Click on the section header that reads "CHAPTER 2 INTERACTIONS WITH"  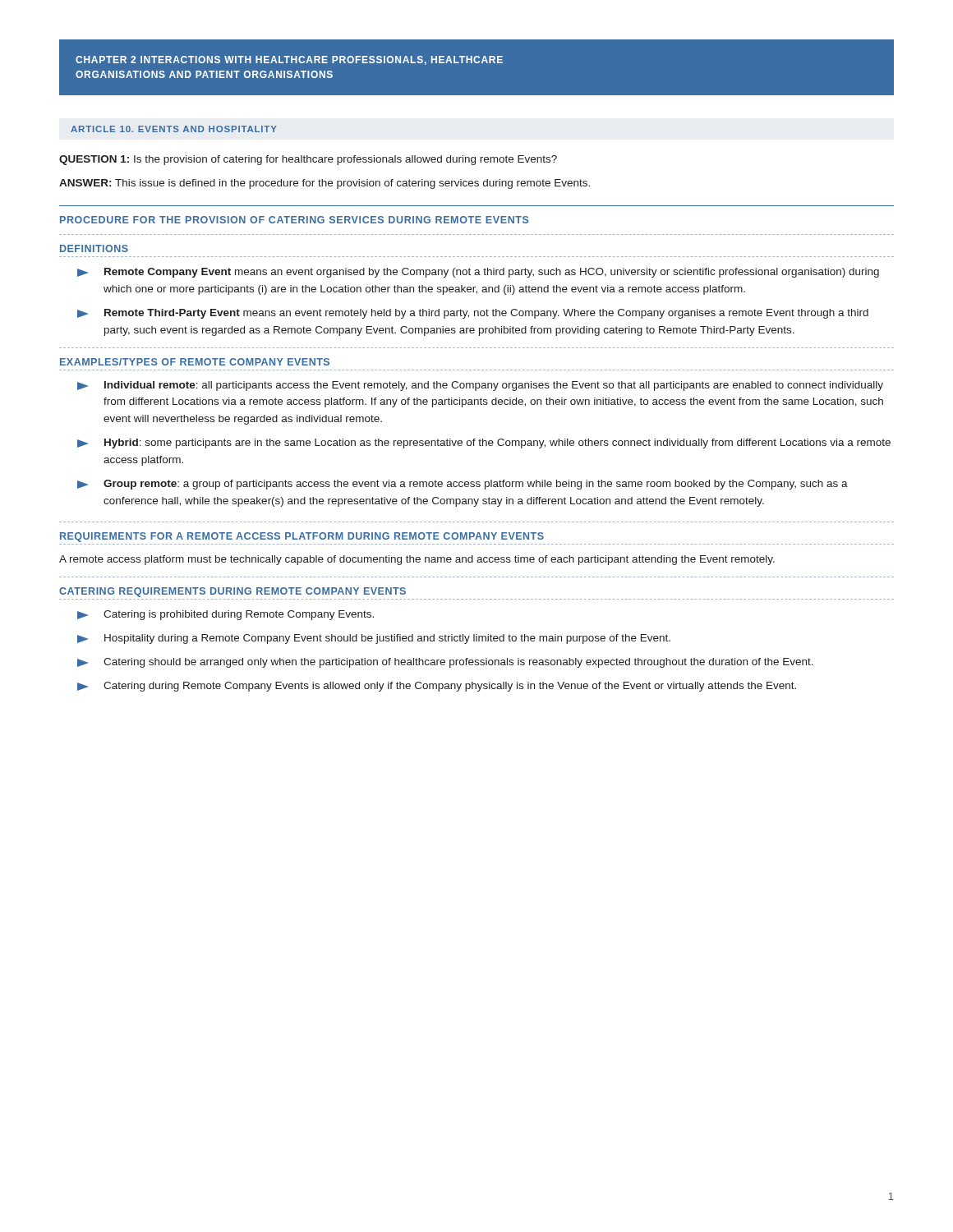tap(476, 67)
